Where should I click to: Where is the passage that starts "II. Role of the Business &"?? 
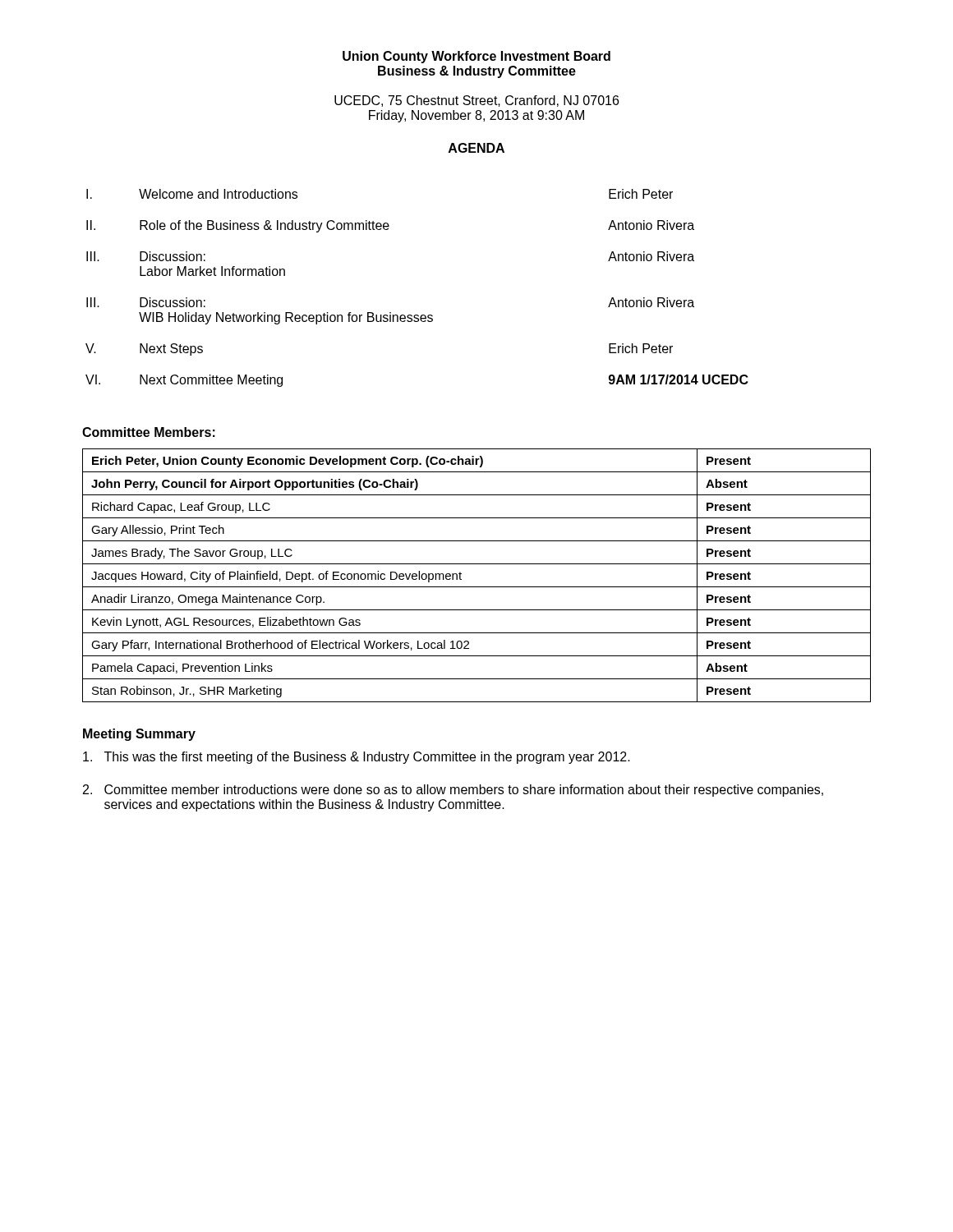[x=390, y=226]
